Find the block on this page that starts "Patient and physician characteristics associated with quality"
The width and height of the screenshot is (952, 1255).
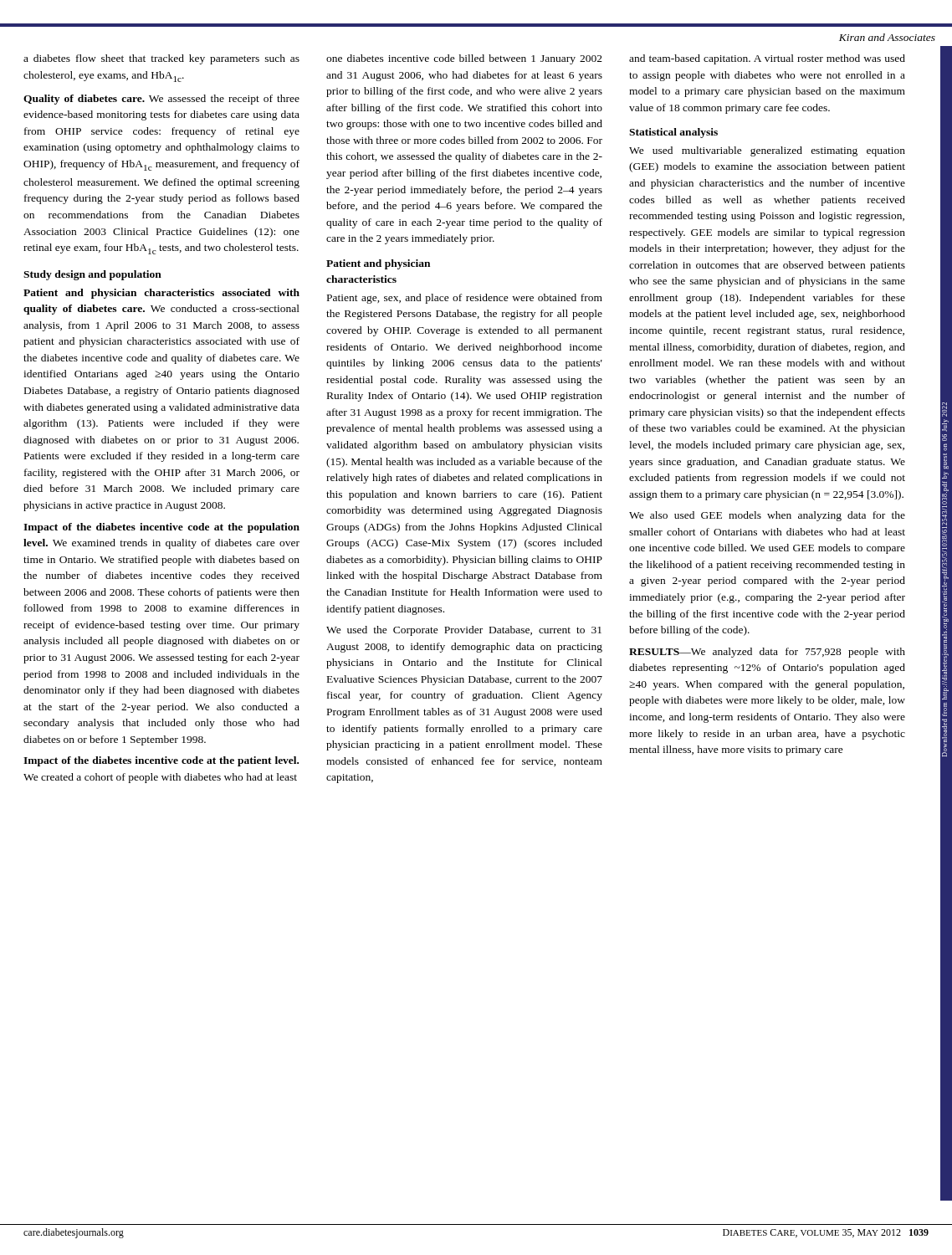(161, 535)
